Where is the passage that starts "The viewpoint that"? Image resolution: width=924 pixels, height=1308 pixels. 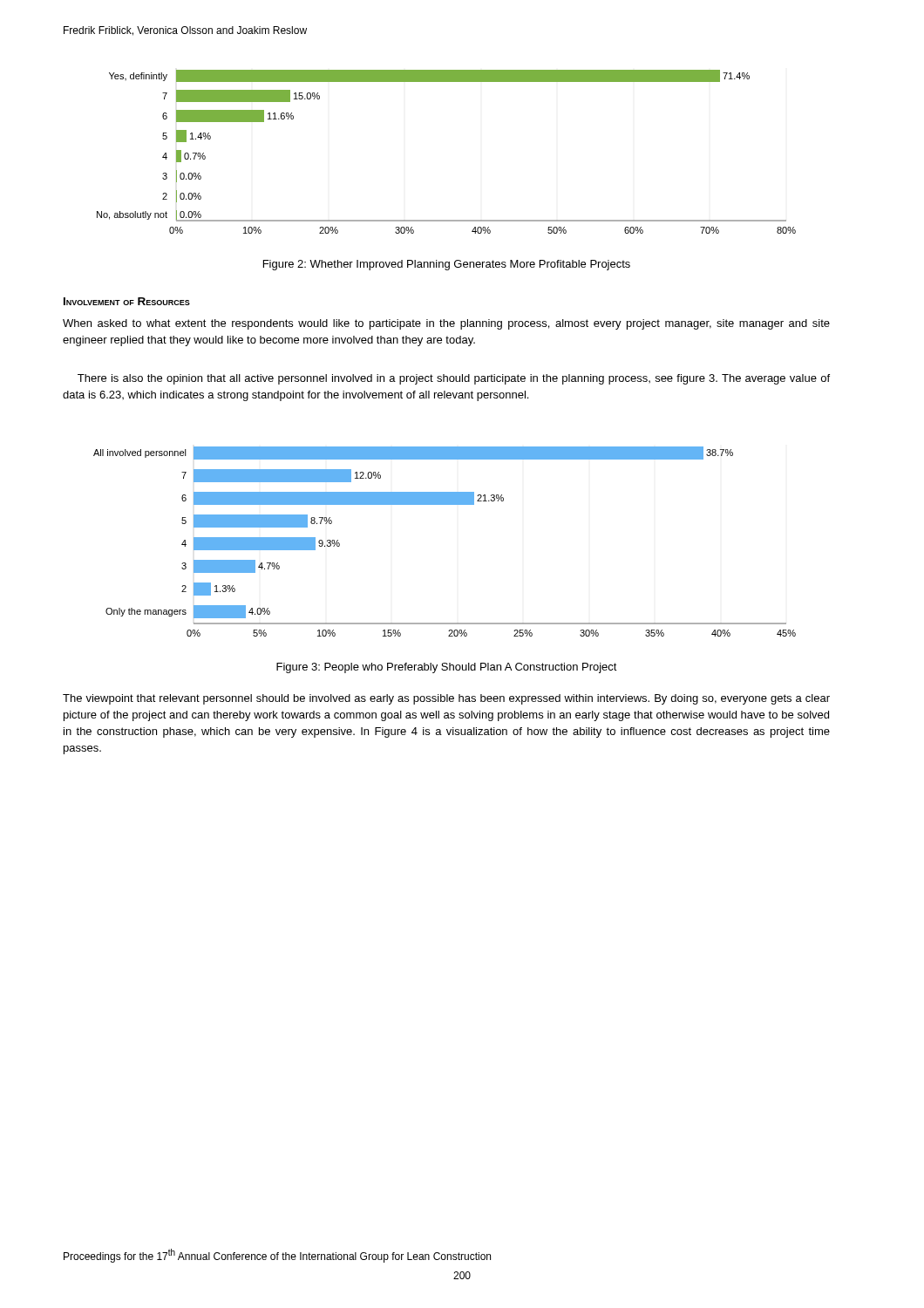tap(446, 723)
